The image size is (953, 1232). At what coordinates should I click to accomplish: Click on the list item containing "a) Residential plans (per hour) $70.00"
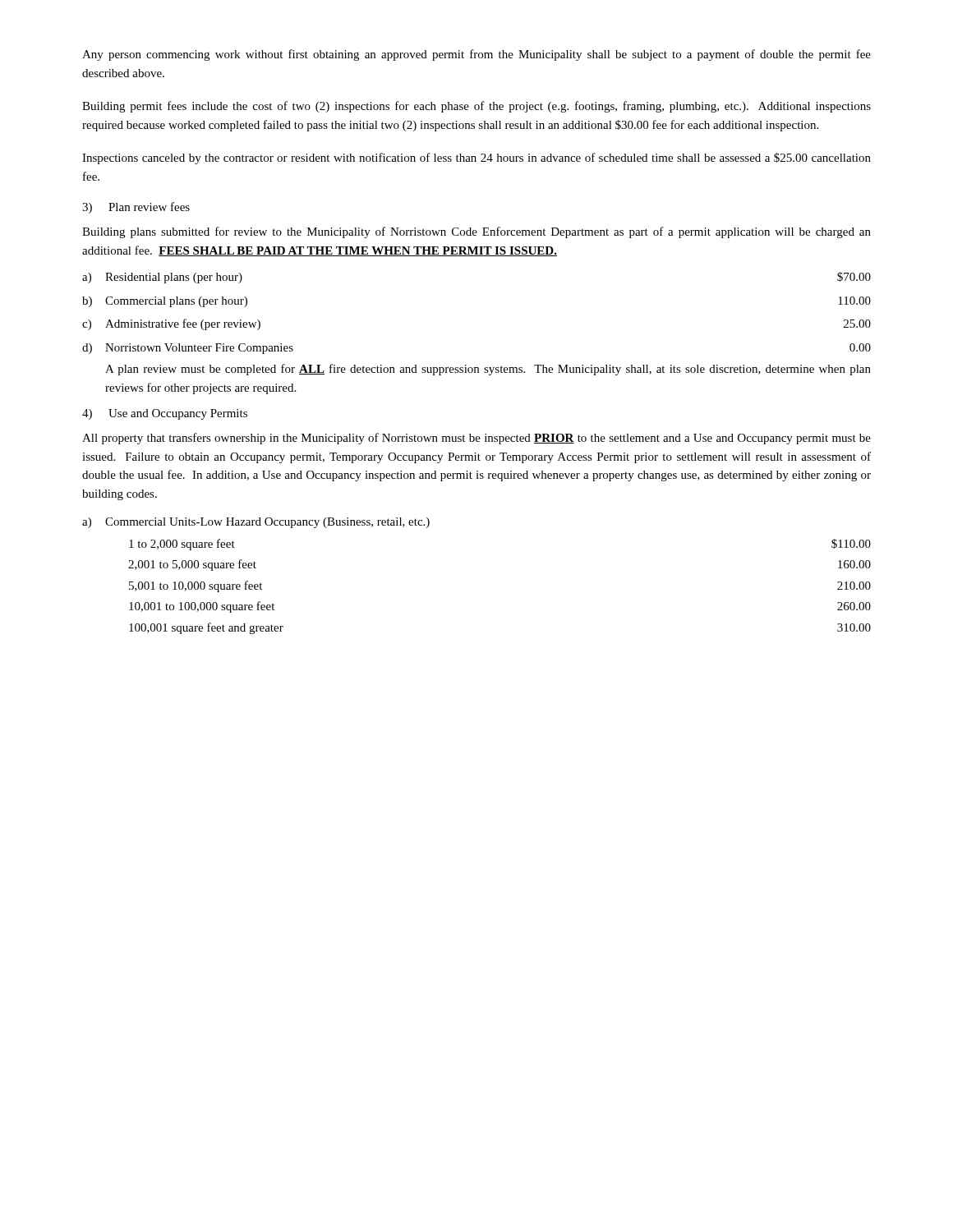[x=180, y=277]
